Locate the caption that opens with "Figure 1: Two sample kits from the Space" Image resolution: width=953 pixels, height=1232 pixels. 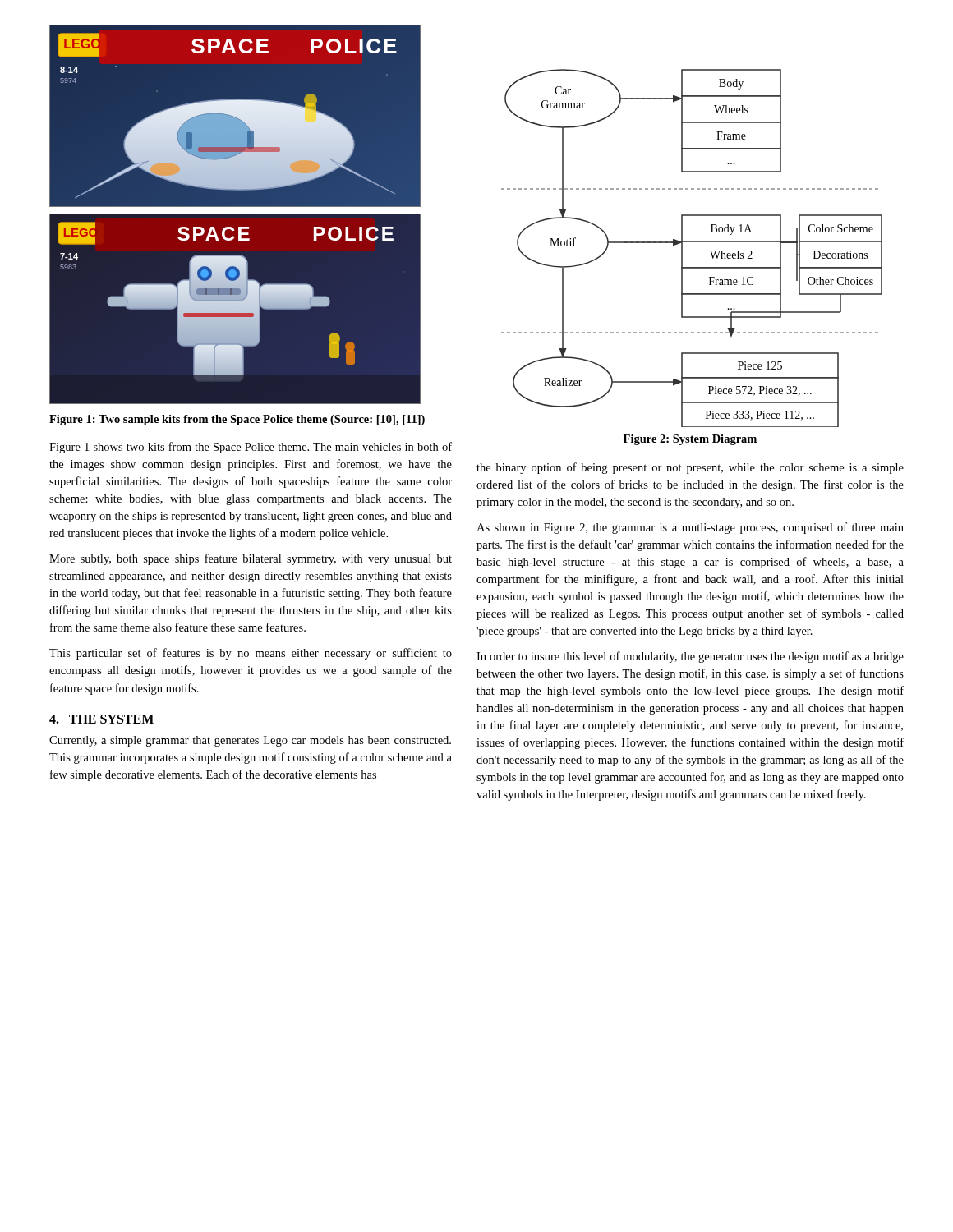point(237,419)
